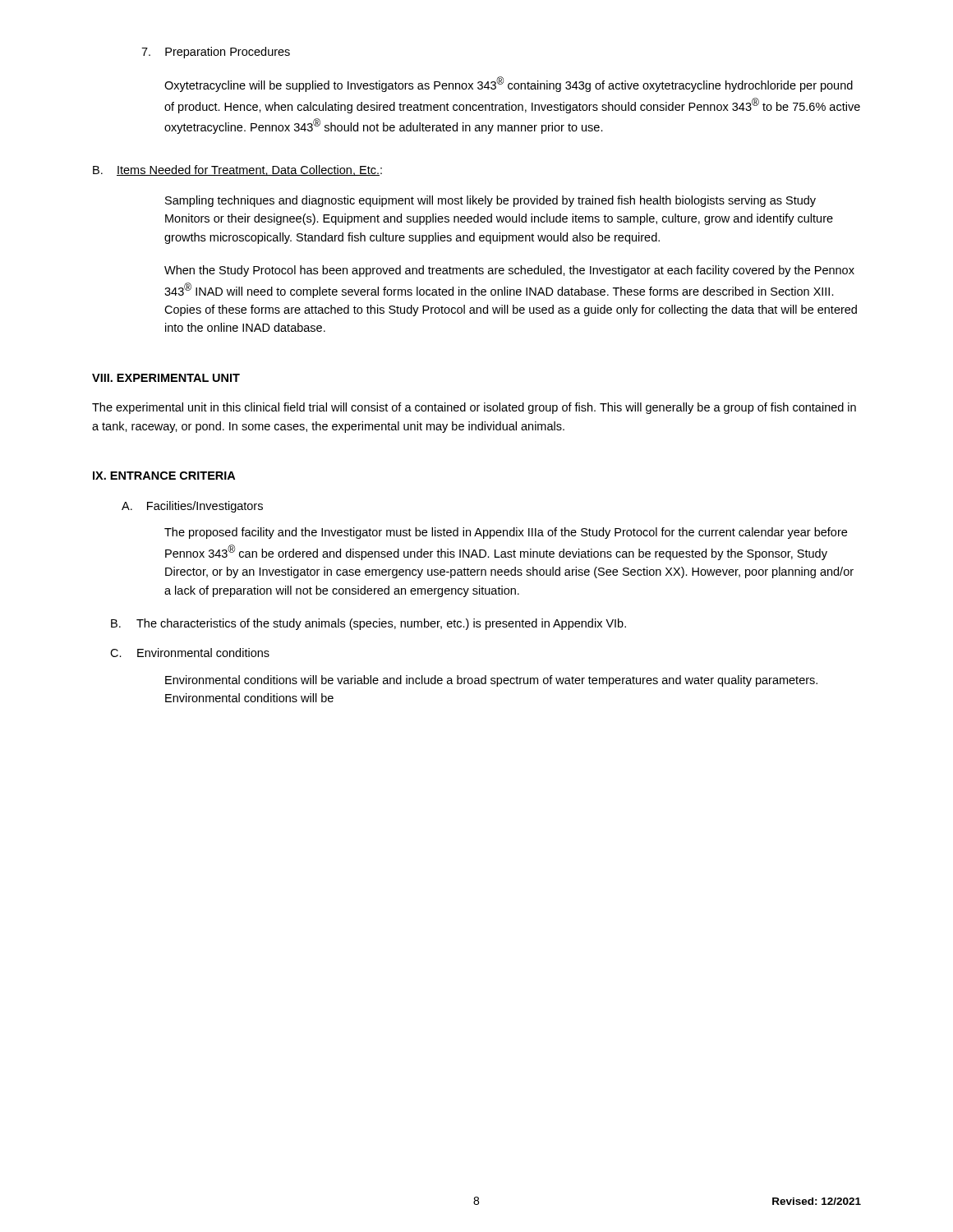
Task: Where is the passage that starts "When the Study Protocol has been"?
Action: [x=511, y=299]
